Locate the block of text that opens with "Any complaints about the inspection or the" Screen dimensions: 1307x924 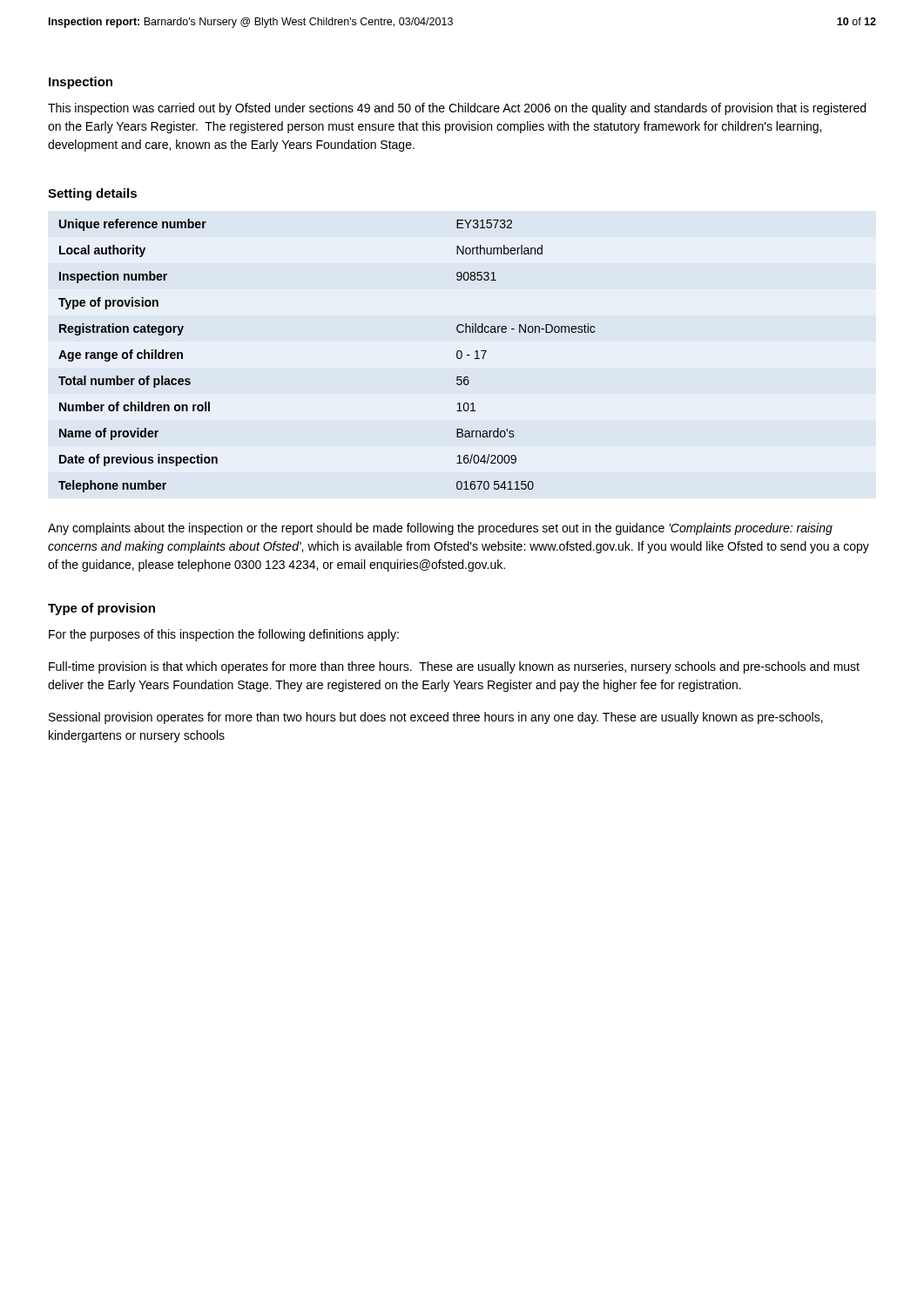click(458, 546)
